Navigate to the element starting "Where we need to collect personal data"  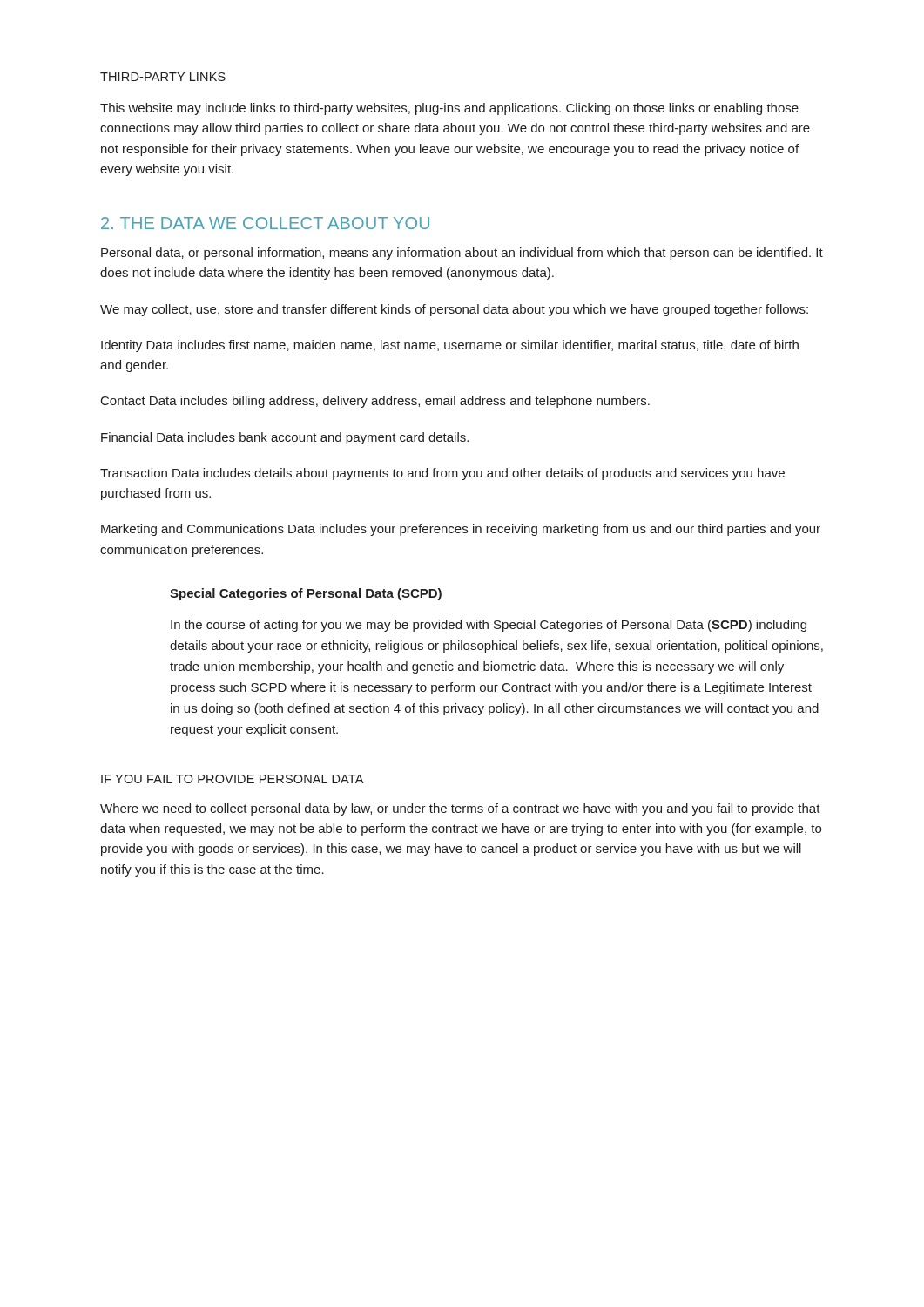[x=461, y=838]
